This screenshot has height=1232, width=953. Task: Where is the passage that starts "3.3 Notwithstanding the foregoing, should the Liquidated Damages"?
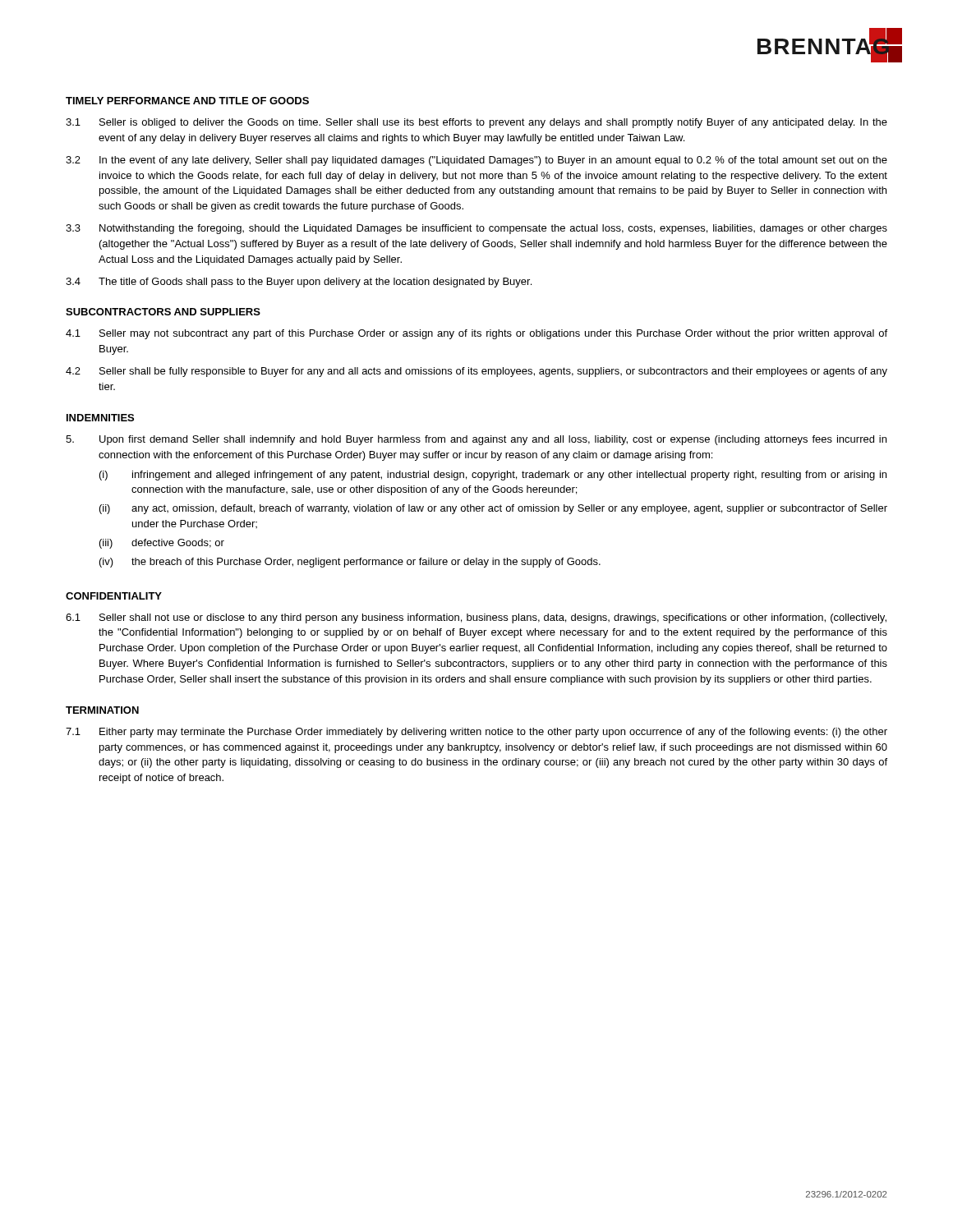(x=476, y=244)
